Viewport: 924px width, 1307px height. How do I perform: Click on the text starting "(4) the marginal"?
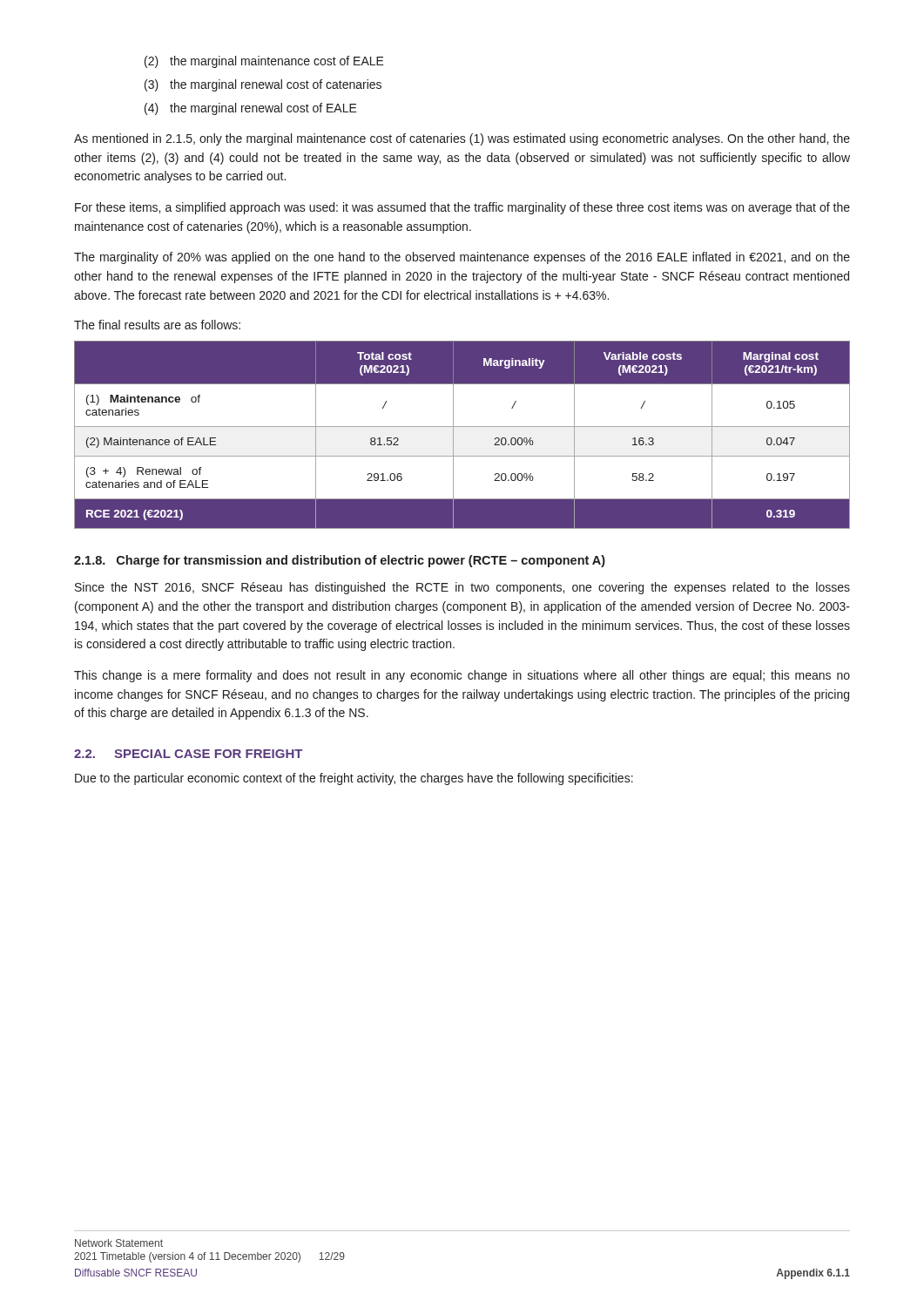(251, 109)
